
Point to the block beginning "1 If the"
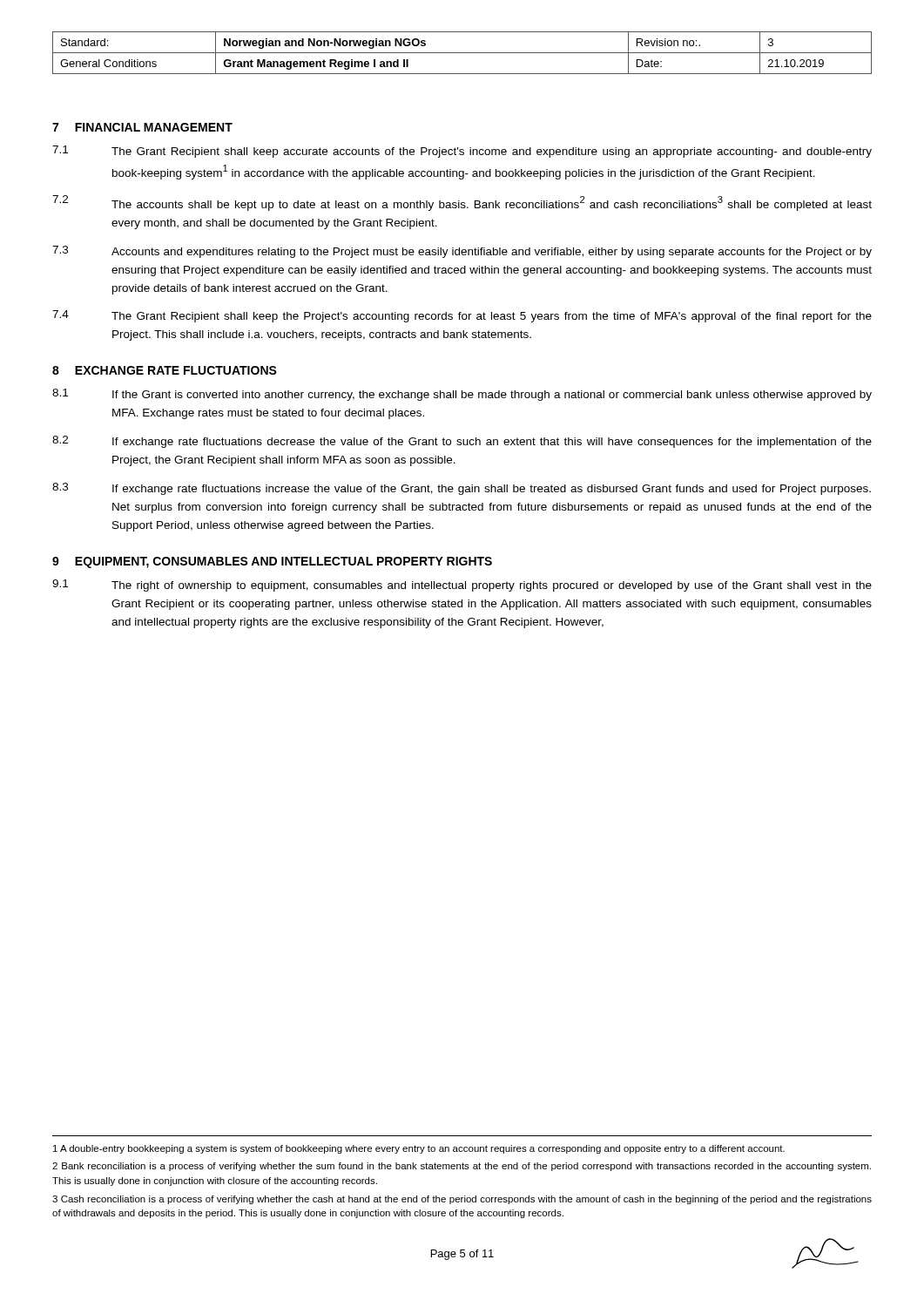tap(462, 404)
